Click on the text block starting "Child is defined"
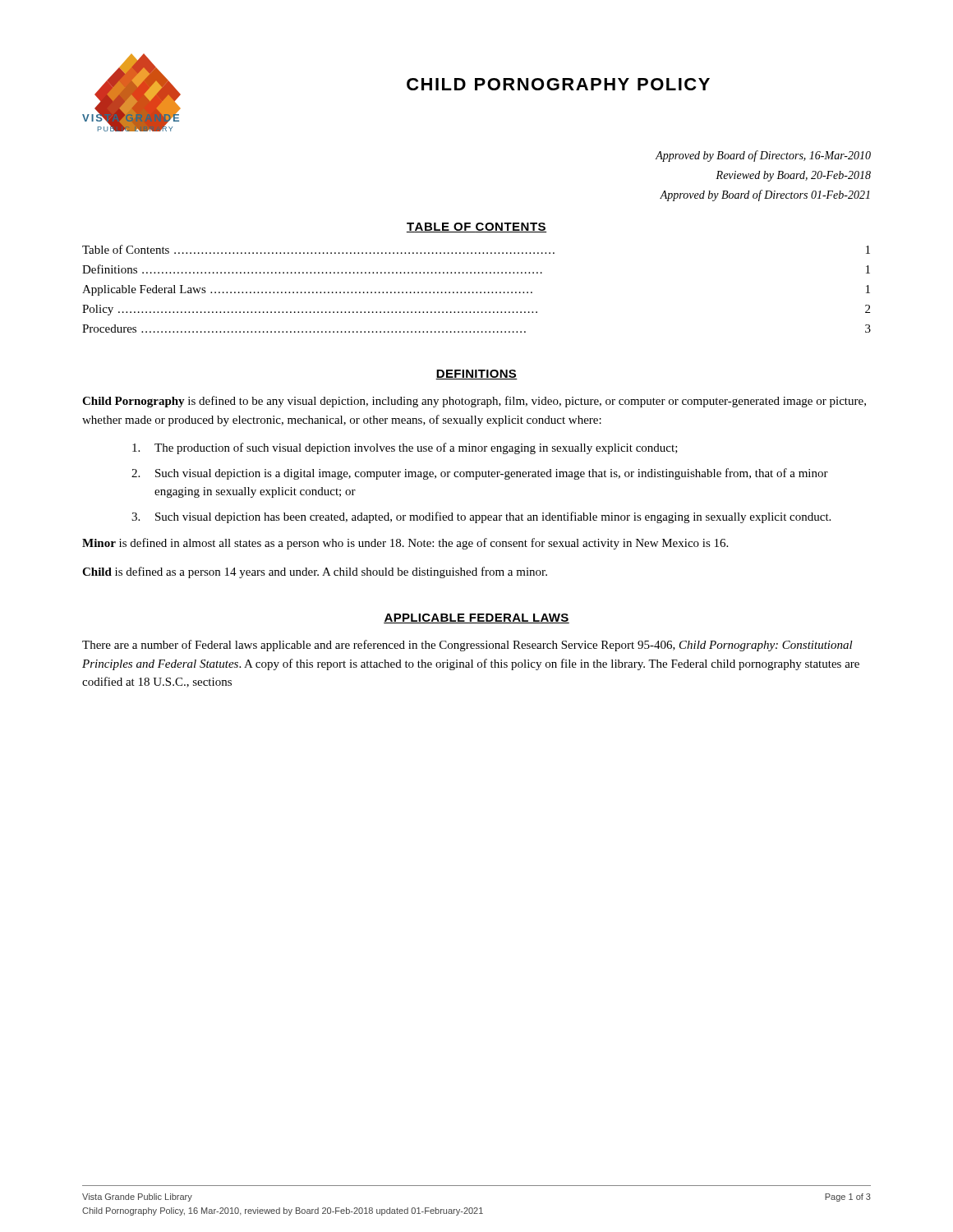The image size is (953, 1232). pyautogui.click(x=315, y=572)
